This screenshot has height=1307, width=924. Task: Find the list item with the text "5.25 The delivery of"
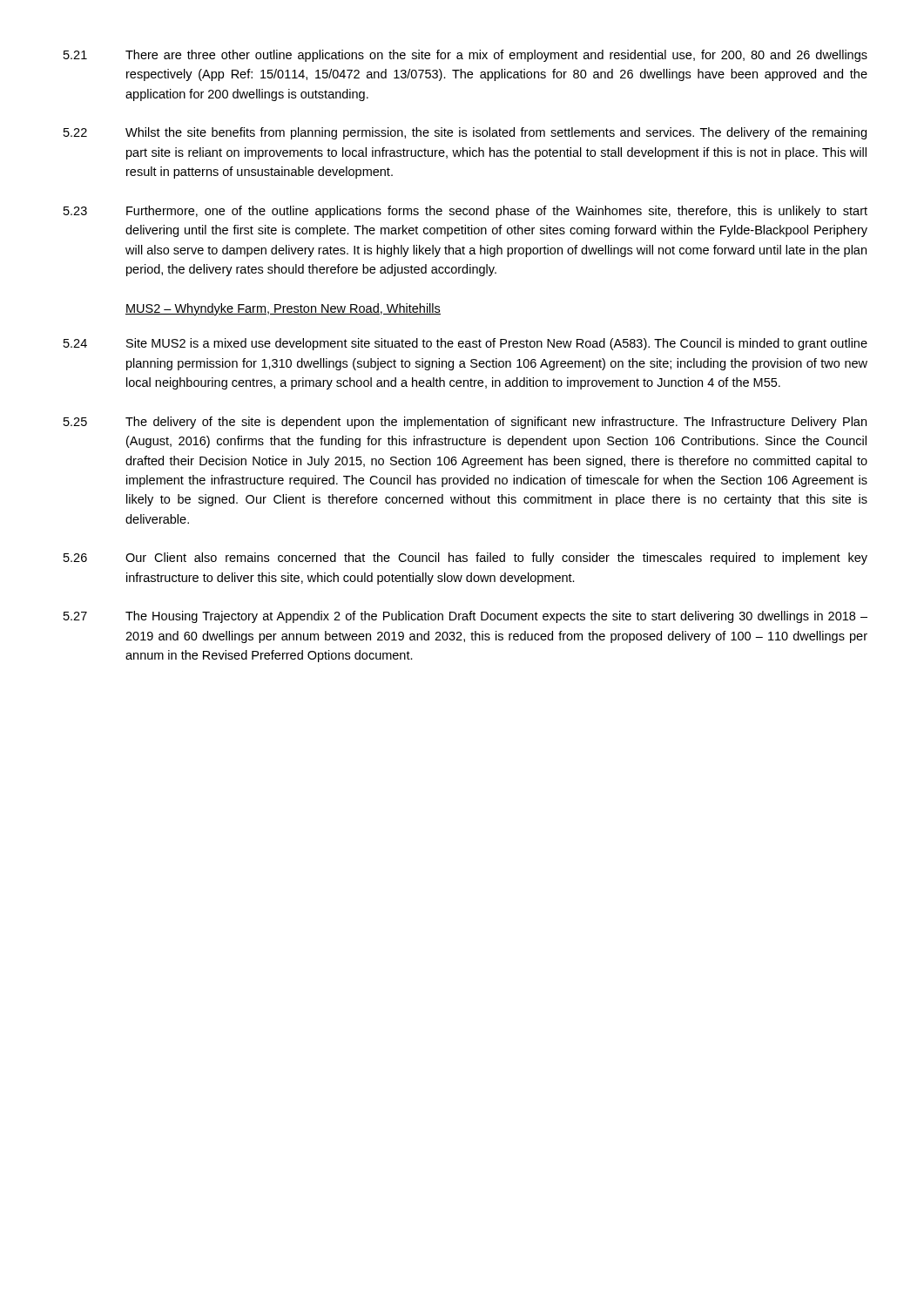tap(465, 470)
